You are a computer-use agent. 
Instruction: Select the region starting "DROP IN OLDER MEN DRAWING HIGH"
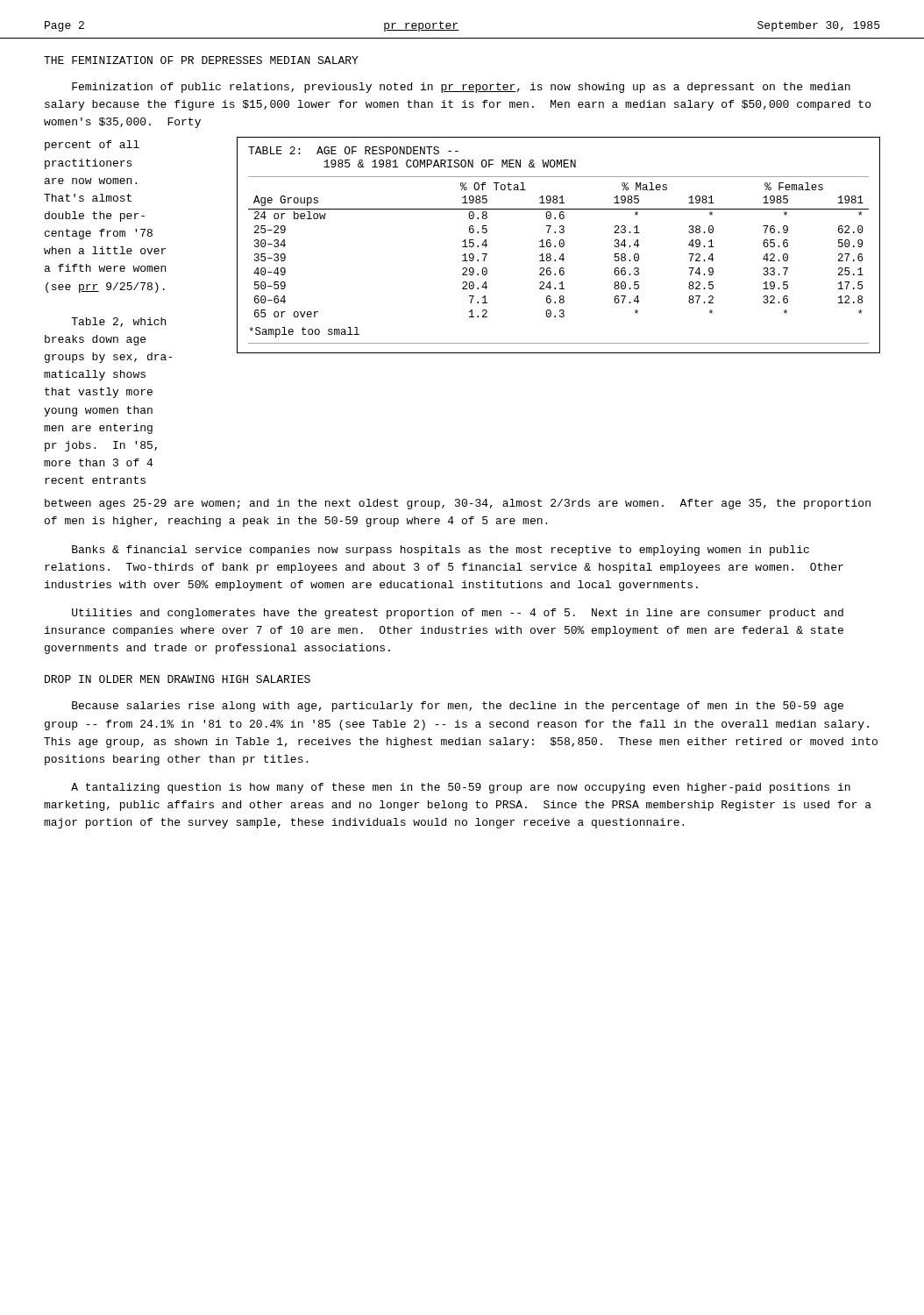point(177,680)
